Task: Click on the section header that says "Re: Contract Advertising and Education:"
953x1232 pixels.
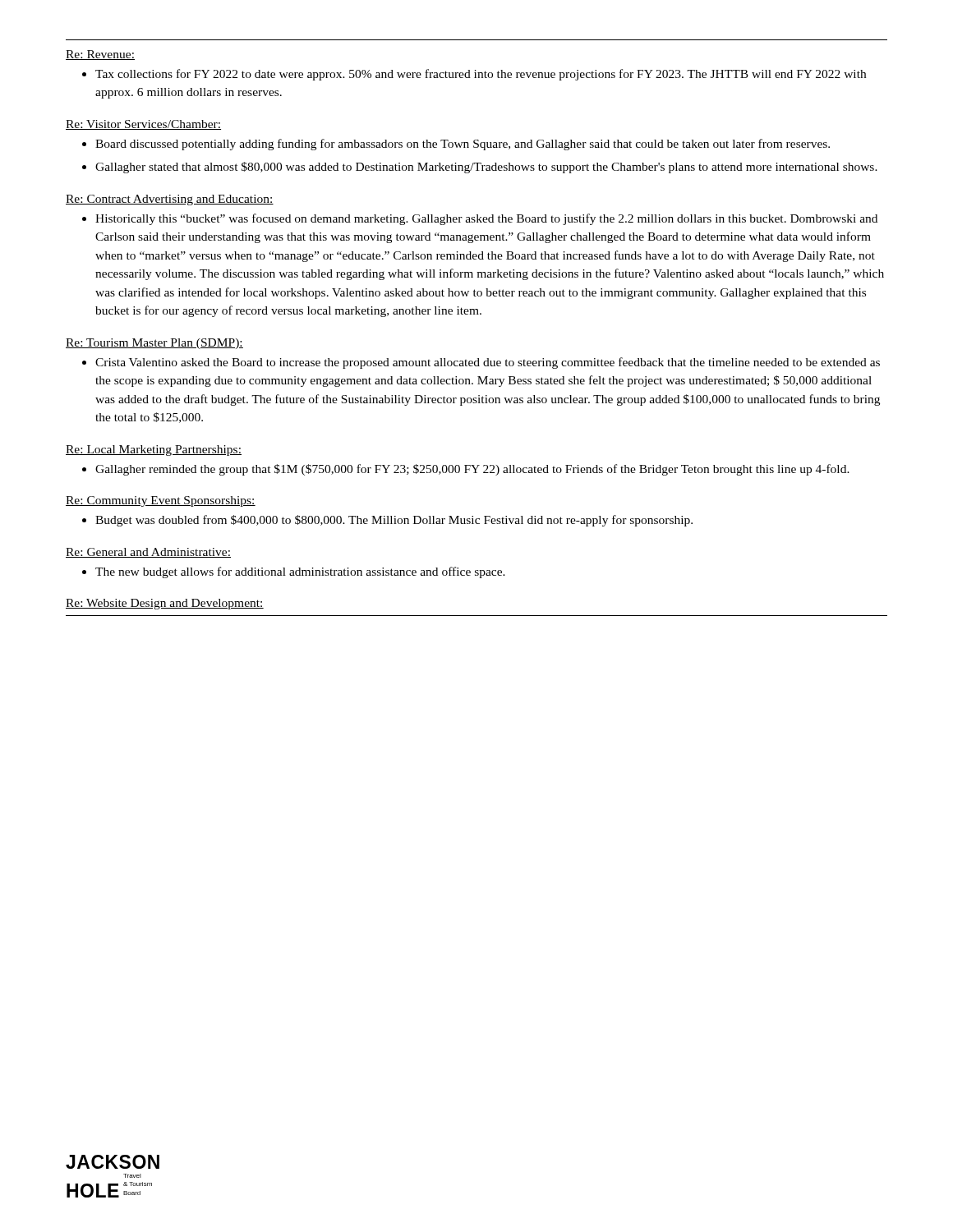Action: pyautogui.click(x=169, y=198)
